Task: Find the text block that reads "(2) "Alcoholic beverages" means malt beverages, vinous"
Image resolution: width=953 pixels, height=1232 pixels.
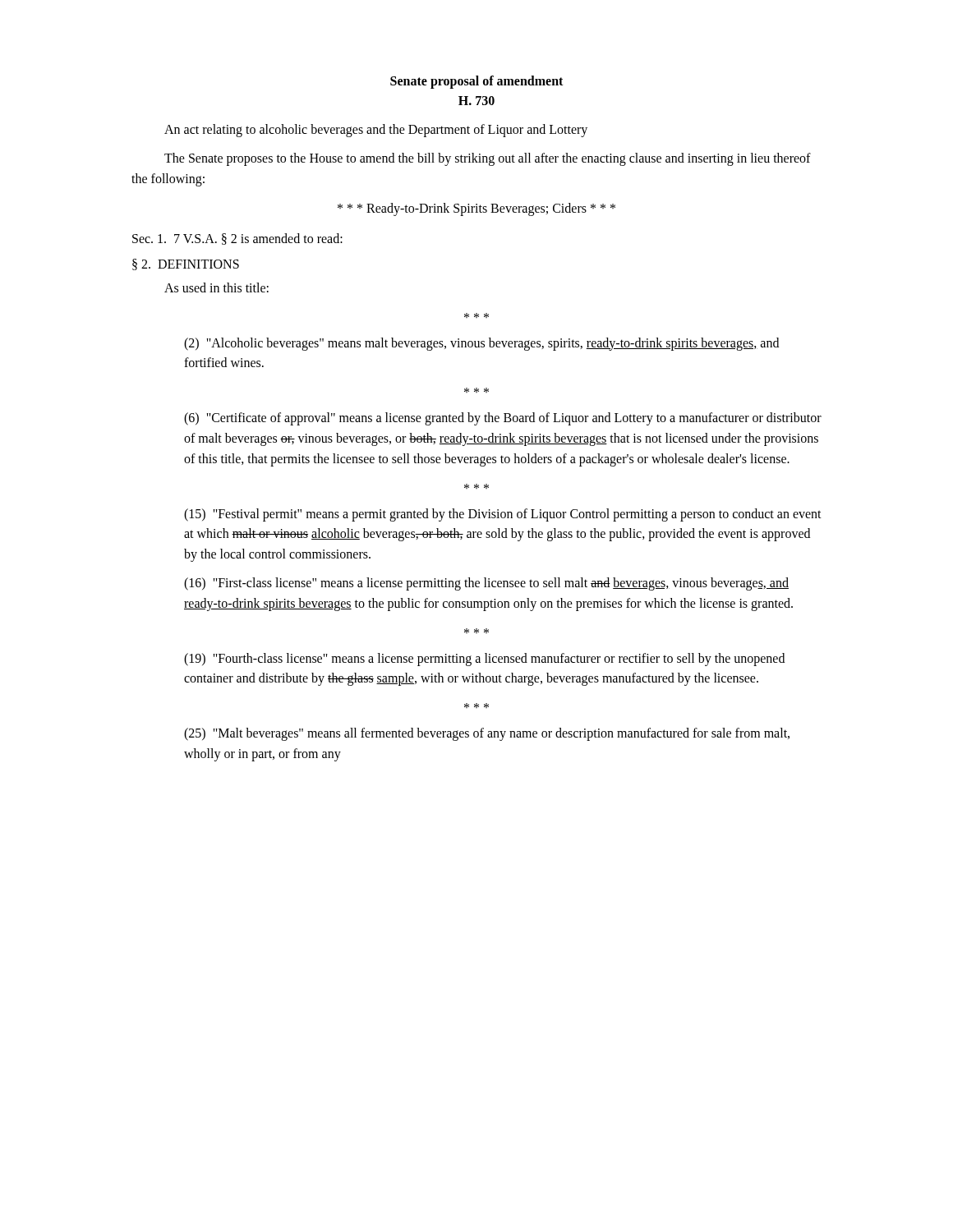Action: click(482, 353)
